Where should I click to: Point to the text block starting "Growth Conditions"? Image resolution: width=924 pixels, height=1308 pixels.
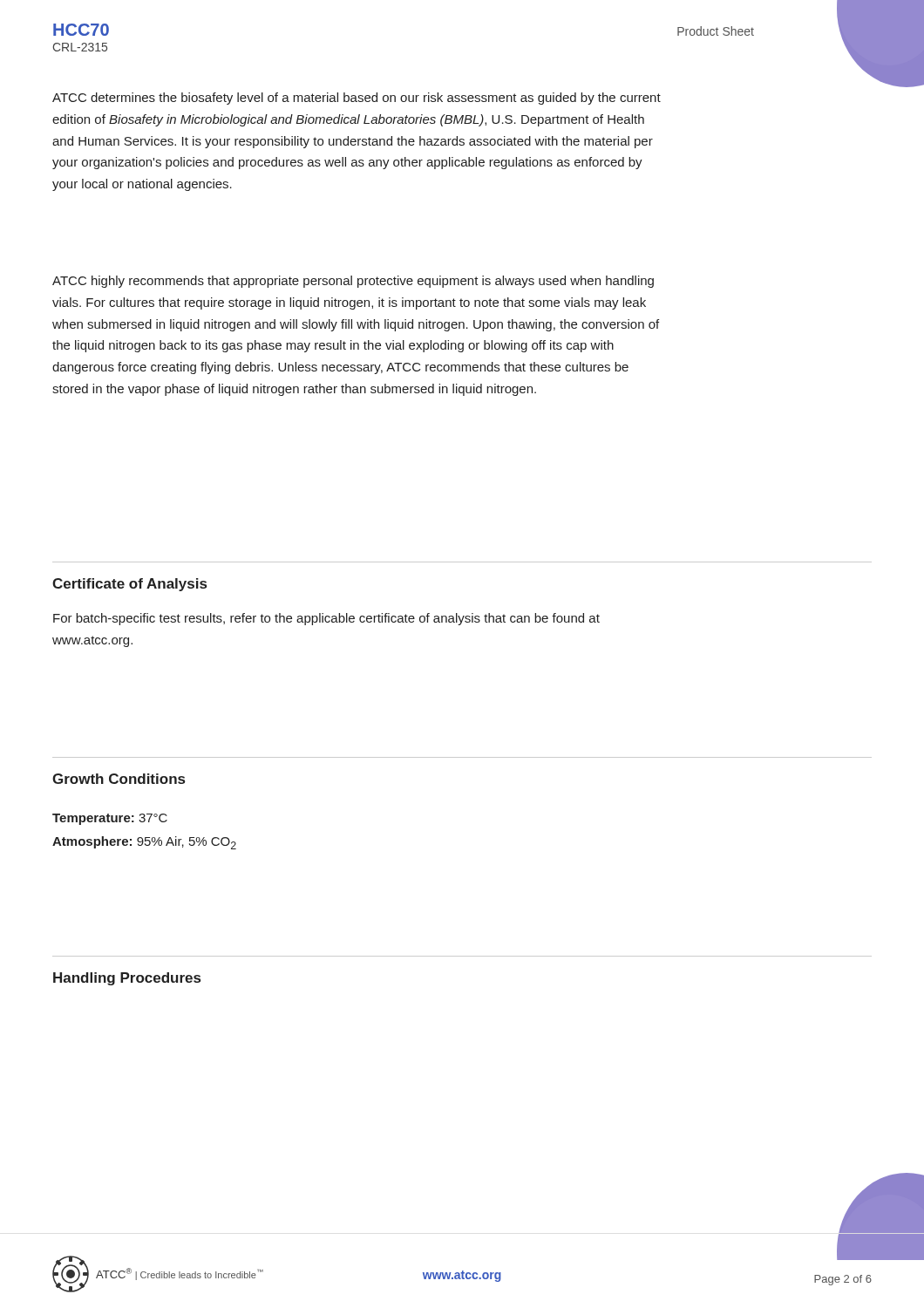point(119,779)
